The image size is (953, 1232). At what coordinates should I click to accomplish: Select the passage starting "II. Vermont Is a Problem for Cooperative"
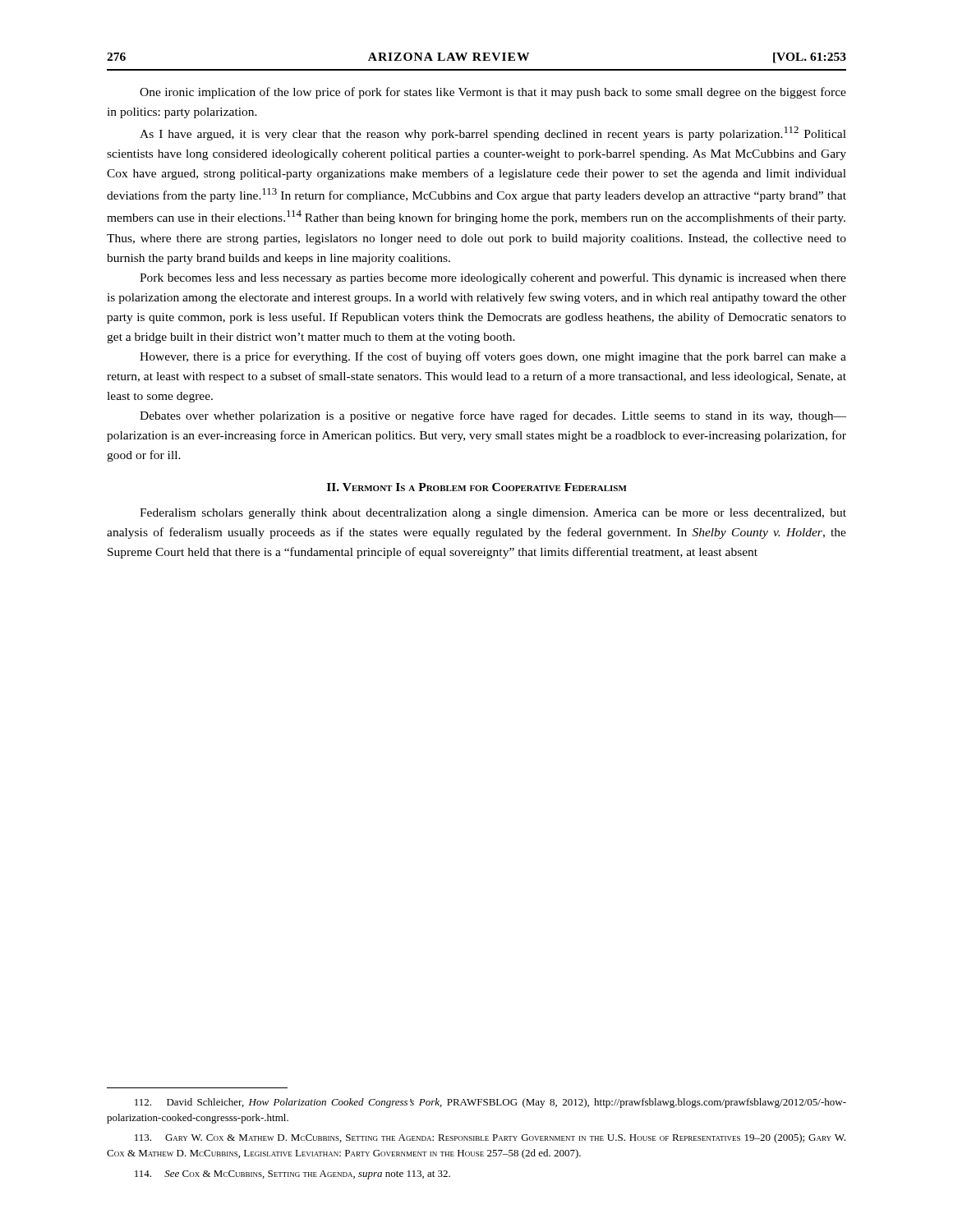click(476, 486)
